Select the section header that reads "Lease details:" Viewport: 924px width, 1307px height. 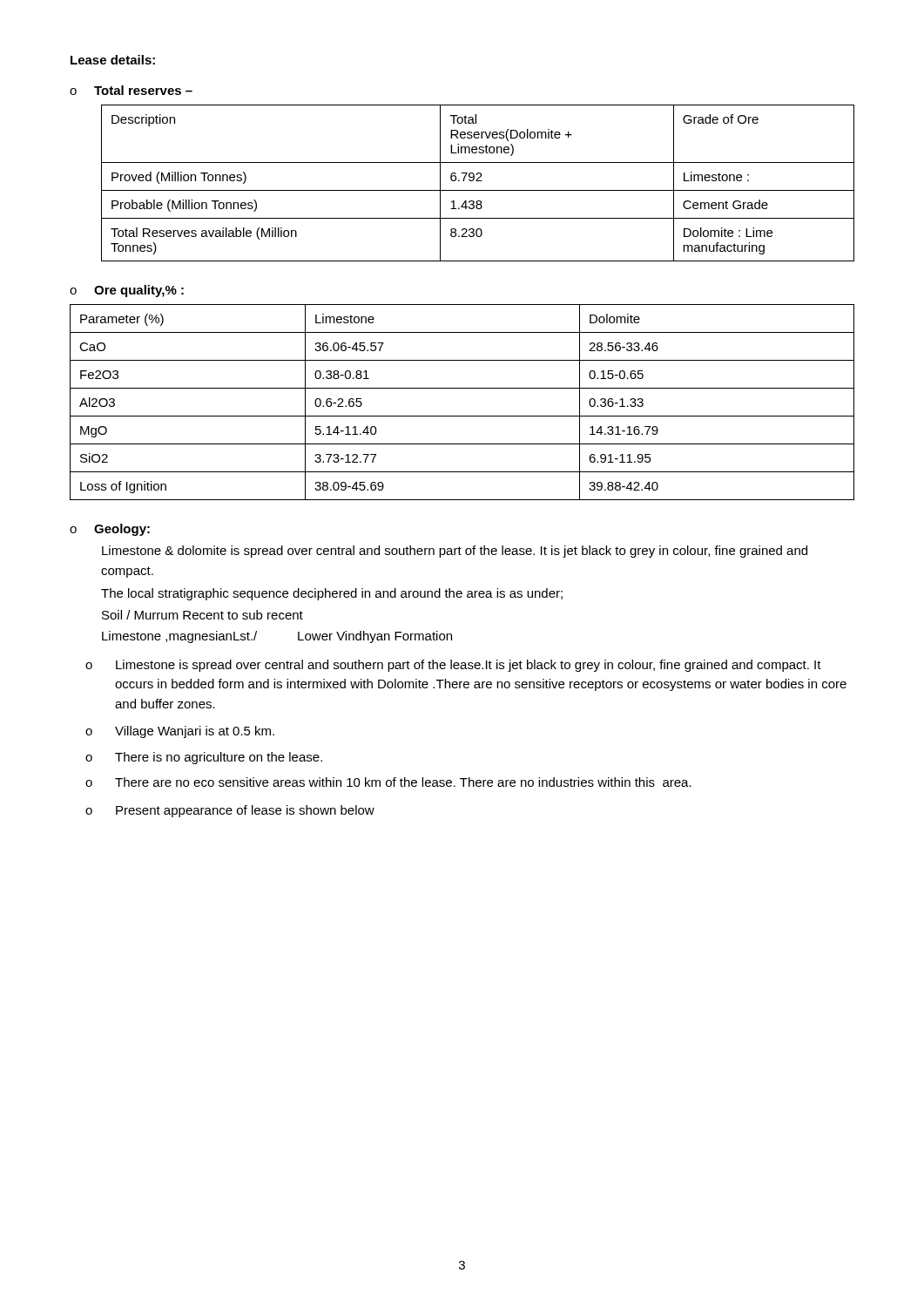pyautogui.click(x=113, y=60)
